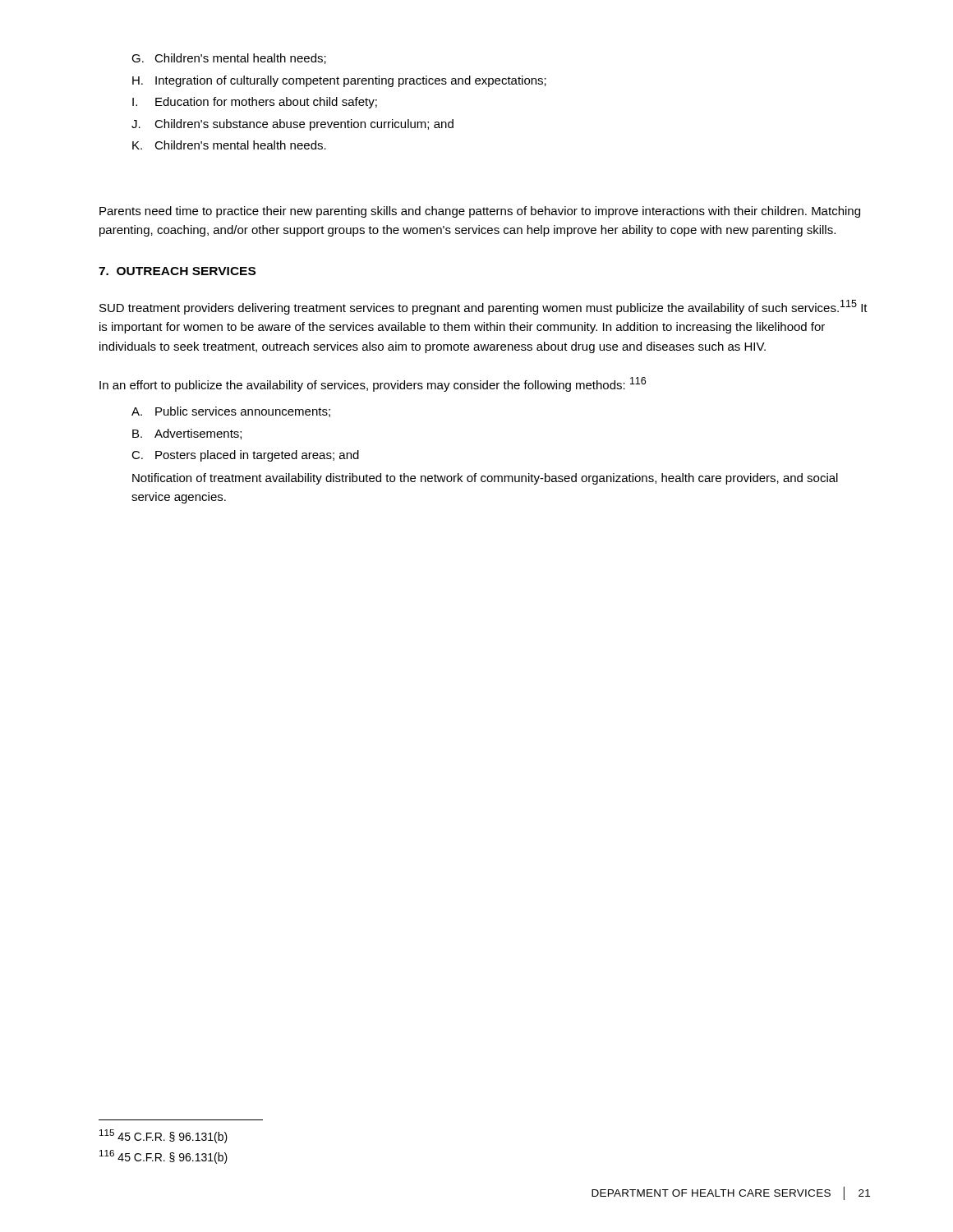Find the footnote that says "115 45 C.F.R."
This screenshot has height=1232, width=953.
(x=163, y=1135)
